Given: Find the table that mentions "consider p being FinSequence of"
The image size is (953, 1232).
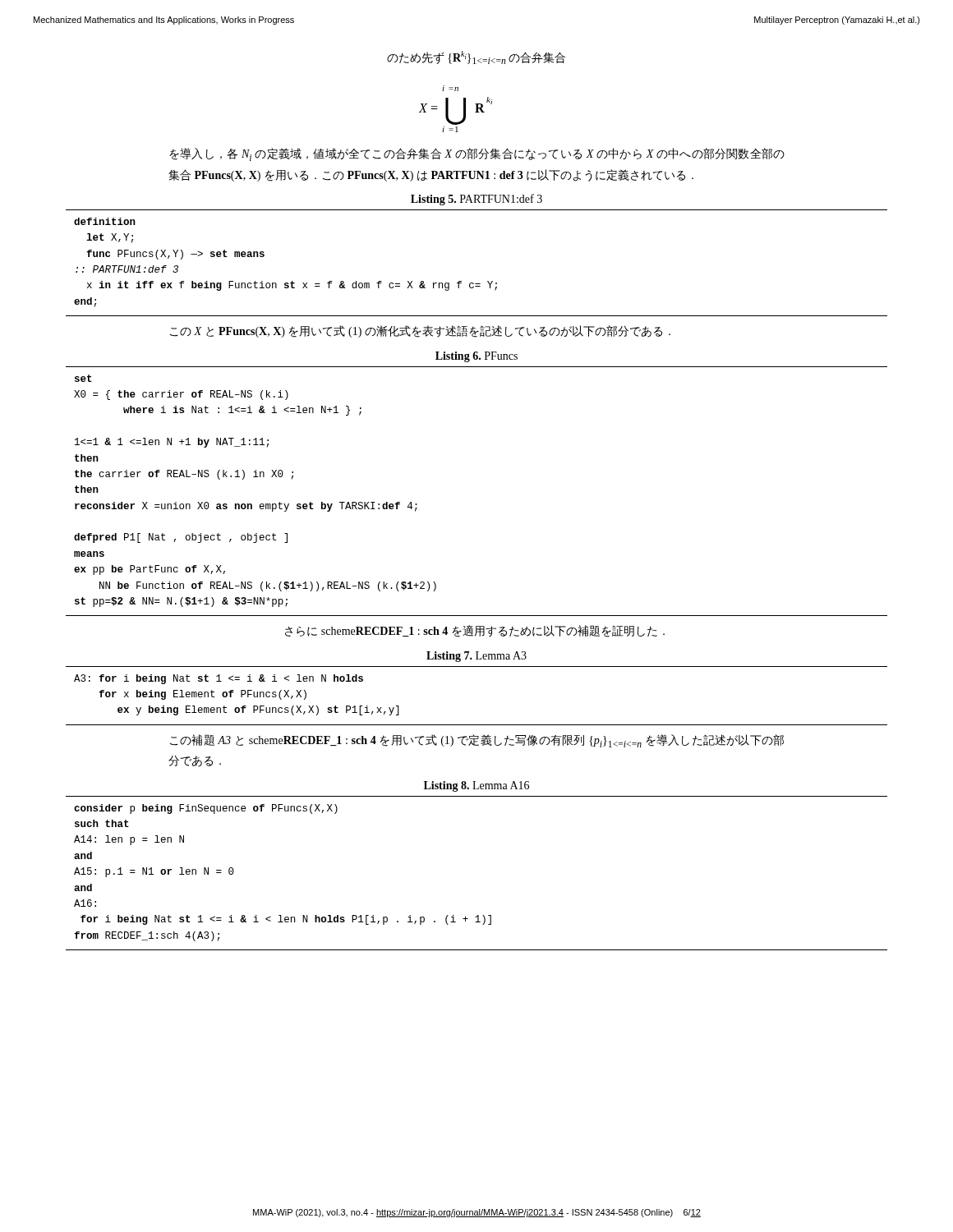Looking at the screenshot, I should pyautogui.click(x=476, y=873).
